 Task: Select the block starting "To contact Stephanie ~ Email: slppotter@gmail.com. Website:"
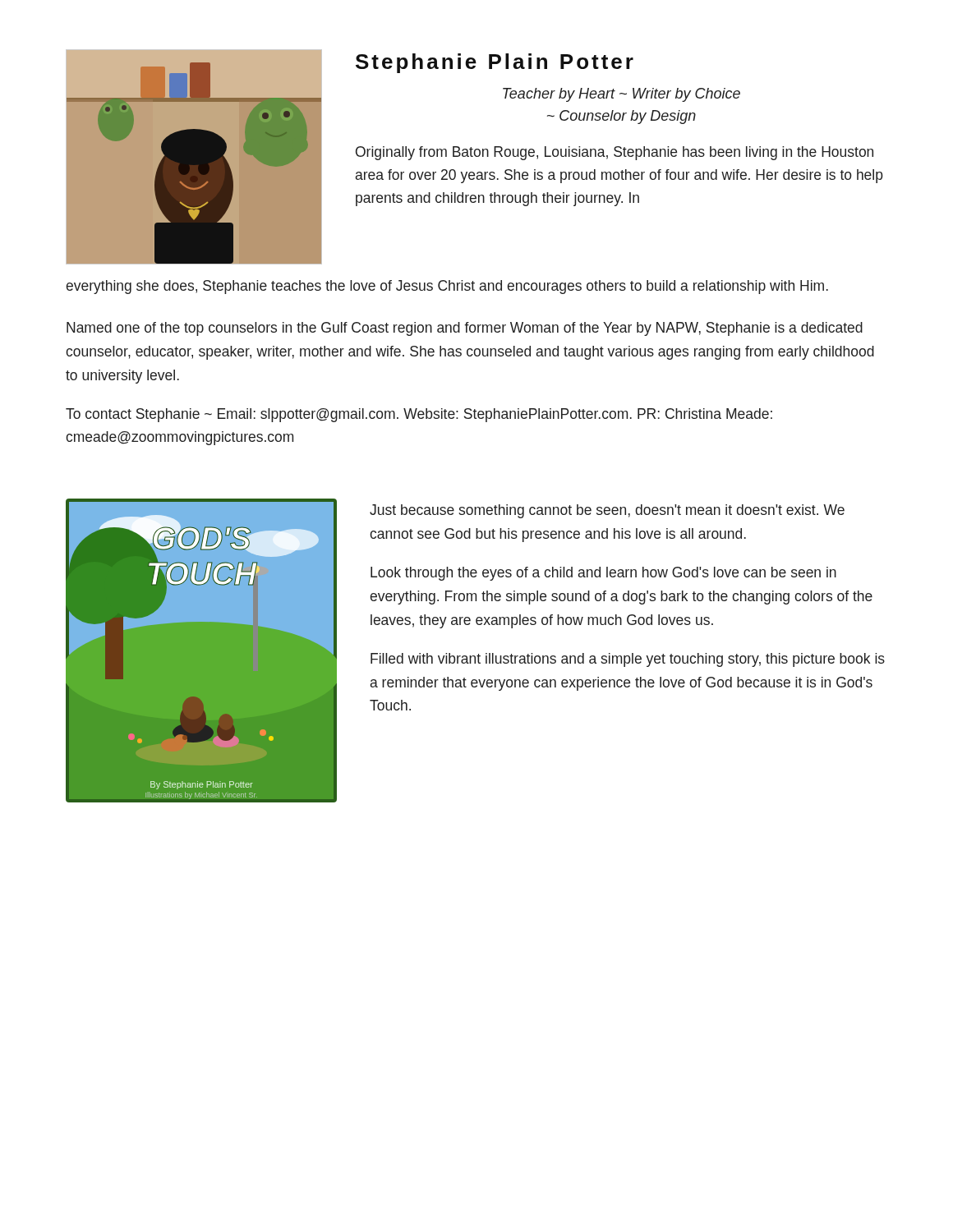pyautogui.click(x=420, y=425)
